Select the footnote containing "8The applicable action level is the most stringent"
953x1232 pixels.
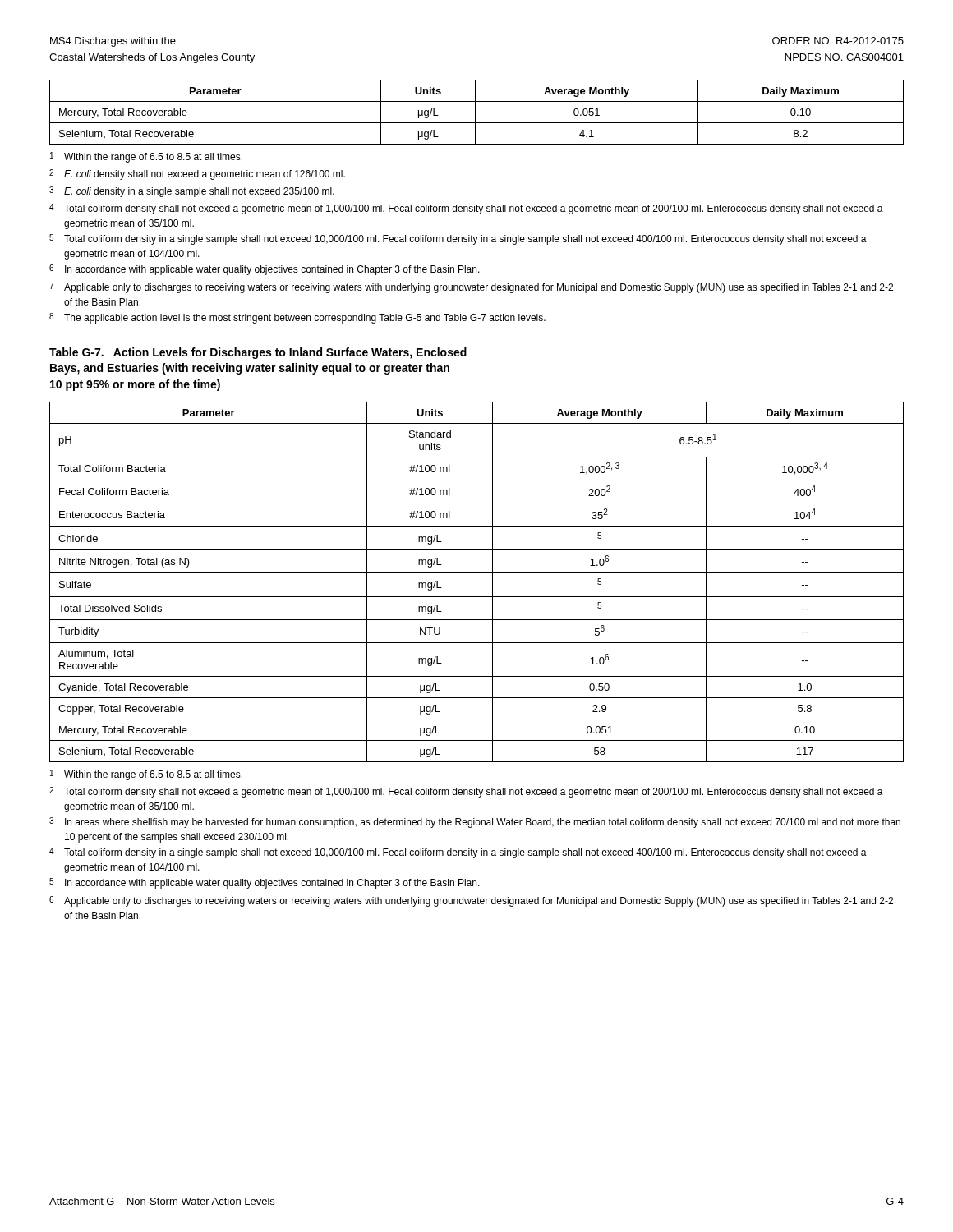(x=476, y=318)
